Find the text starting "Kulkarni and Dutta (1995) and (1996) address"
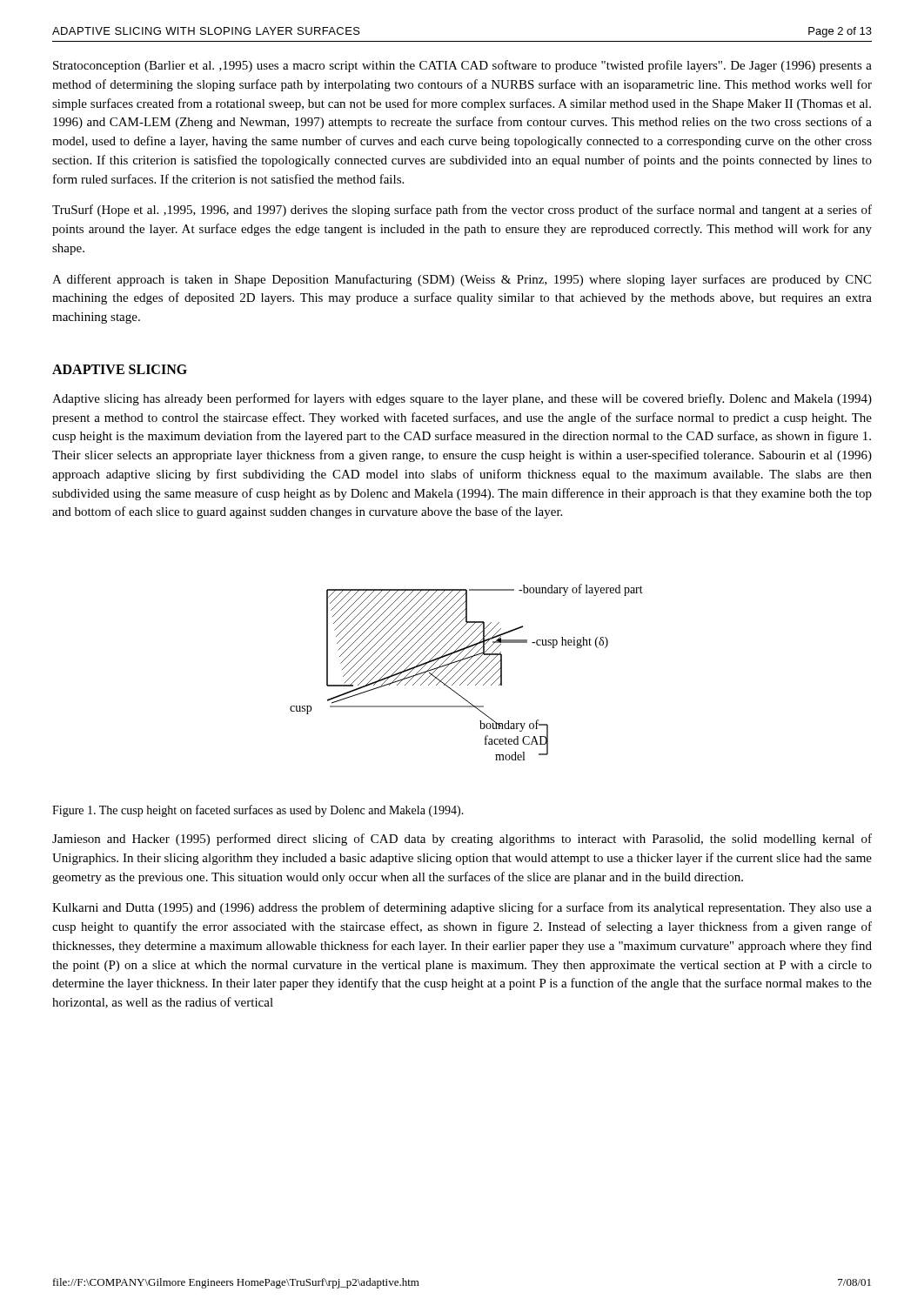The height and width of the screenshot is (1305, 924). pos(462,955)
